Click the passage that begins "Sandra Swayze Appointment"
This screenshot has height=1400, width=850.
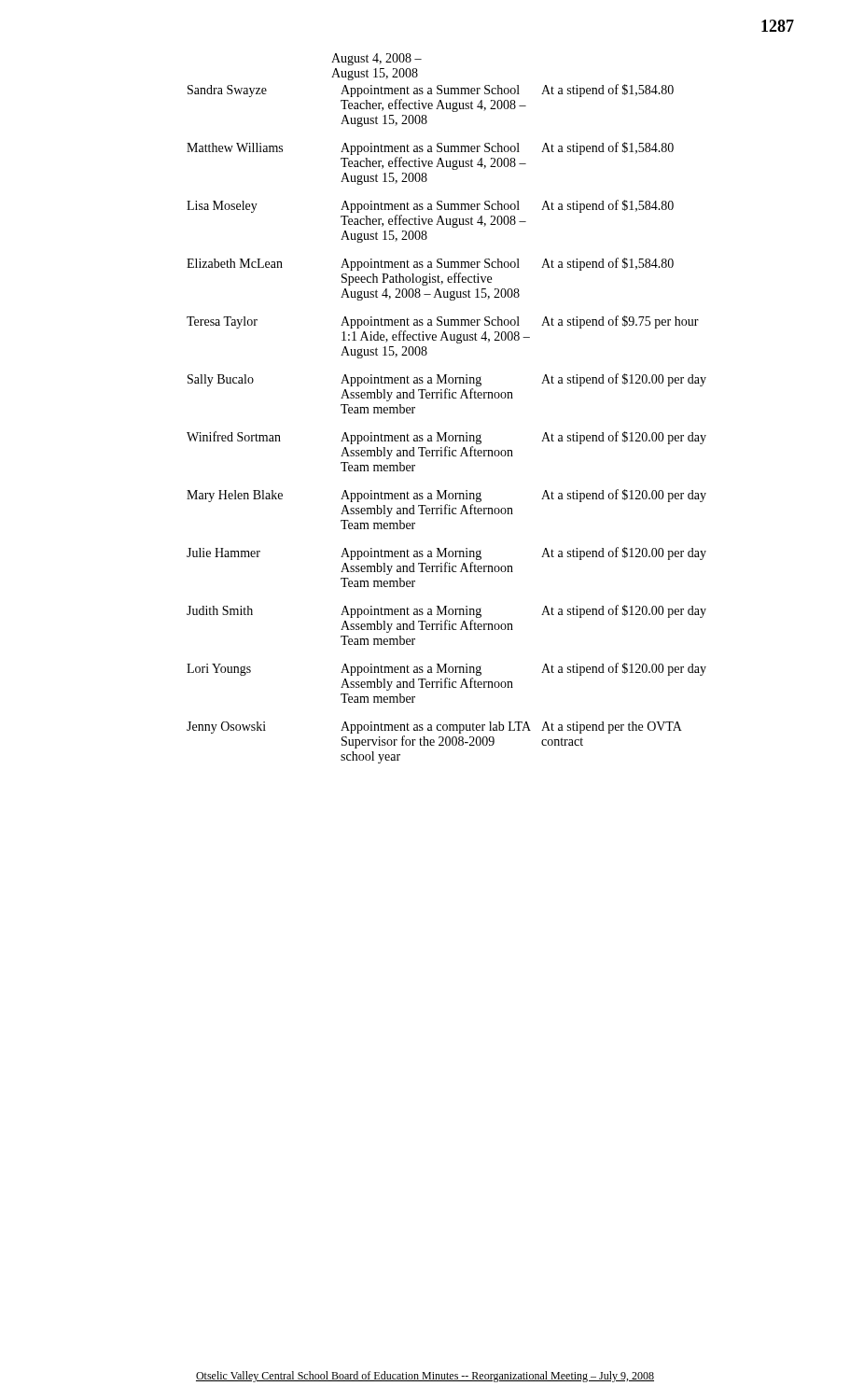coord(450,105)
